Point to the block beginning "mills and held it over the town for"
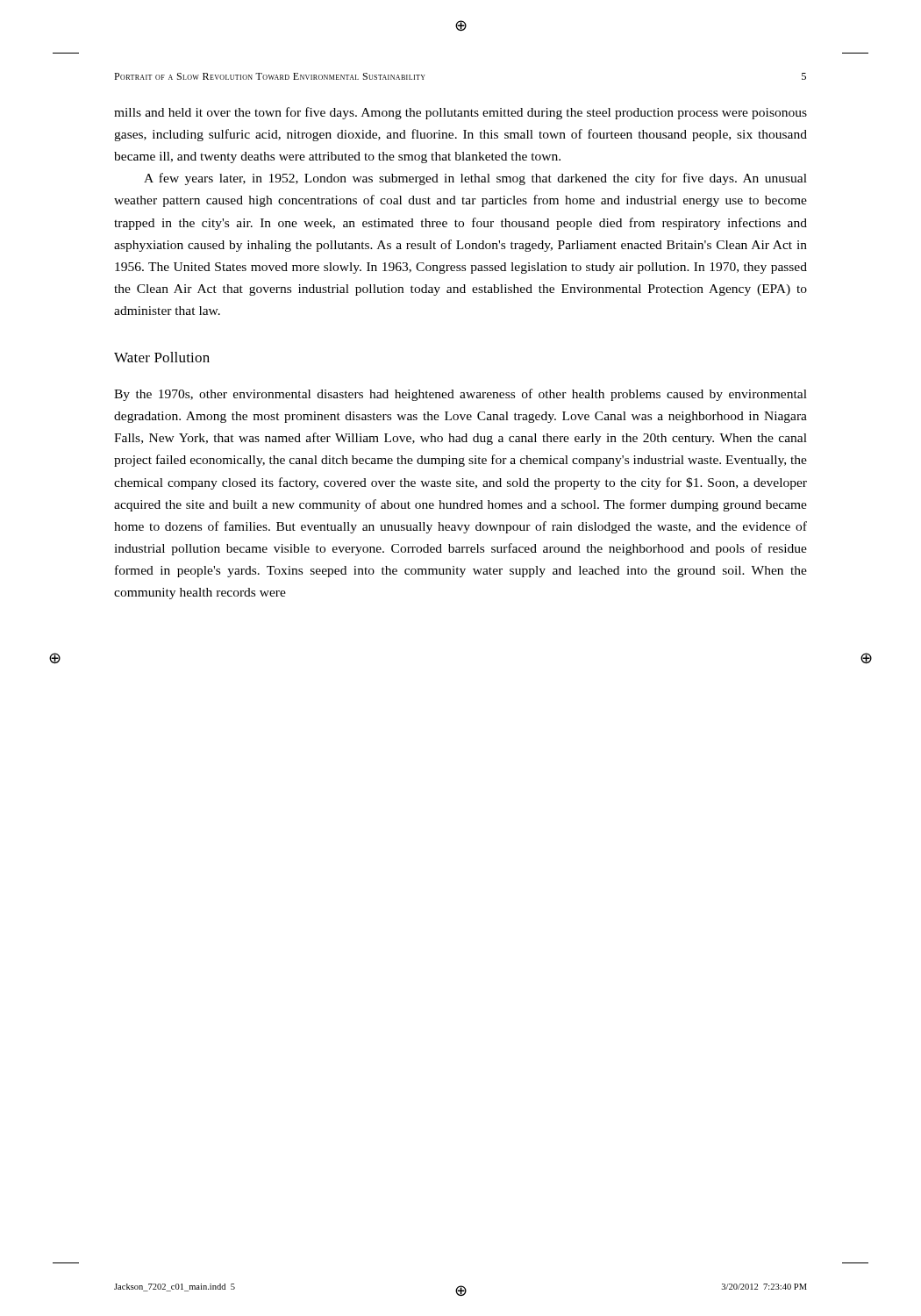 (460, 211)
